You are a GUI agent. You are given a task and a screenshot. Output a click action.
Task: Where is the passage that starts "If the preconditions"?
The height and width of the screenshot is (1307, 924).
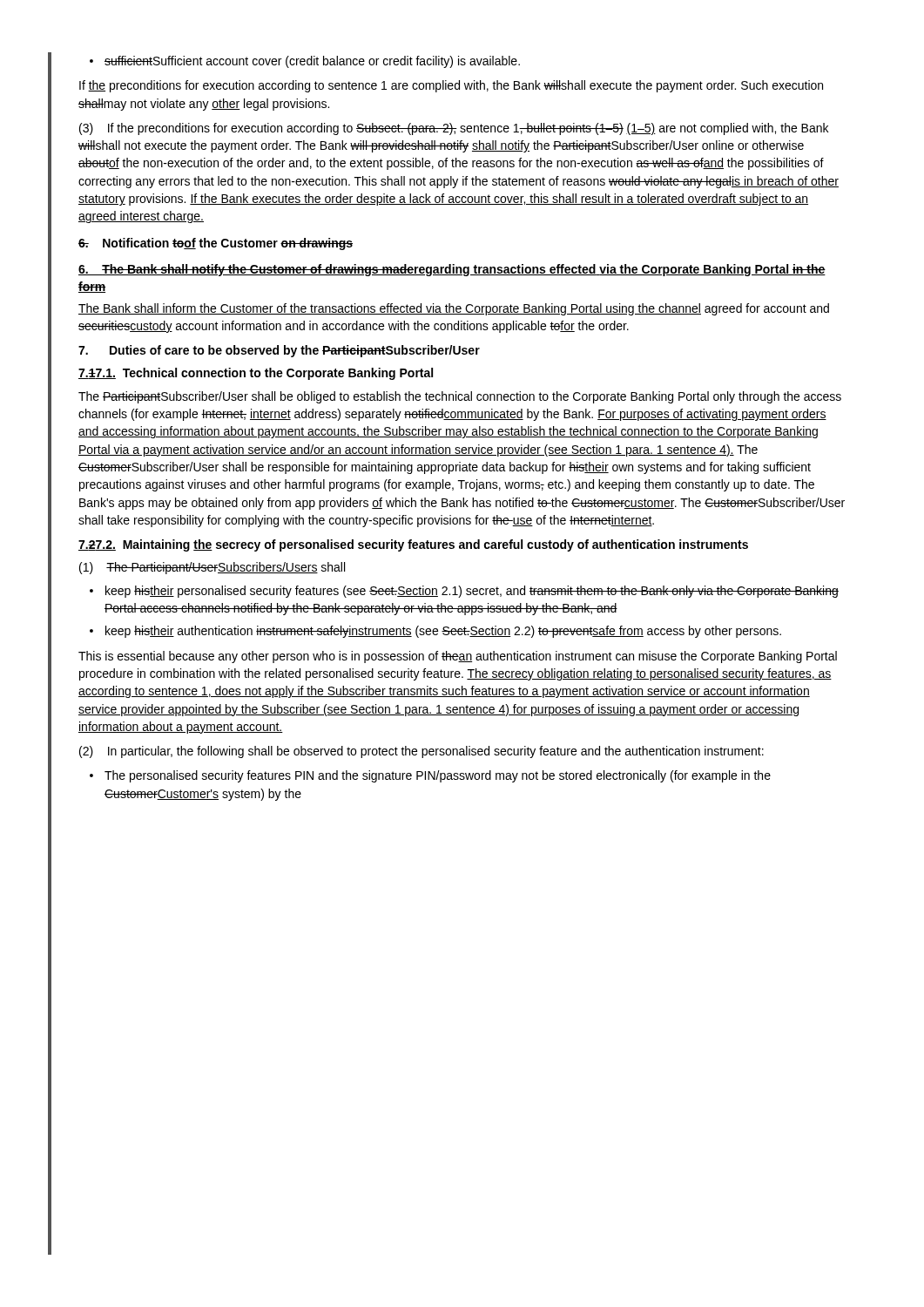tap(451, 94)
